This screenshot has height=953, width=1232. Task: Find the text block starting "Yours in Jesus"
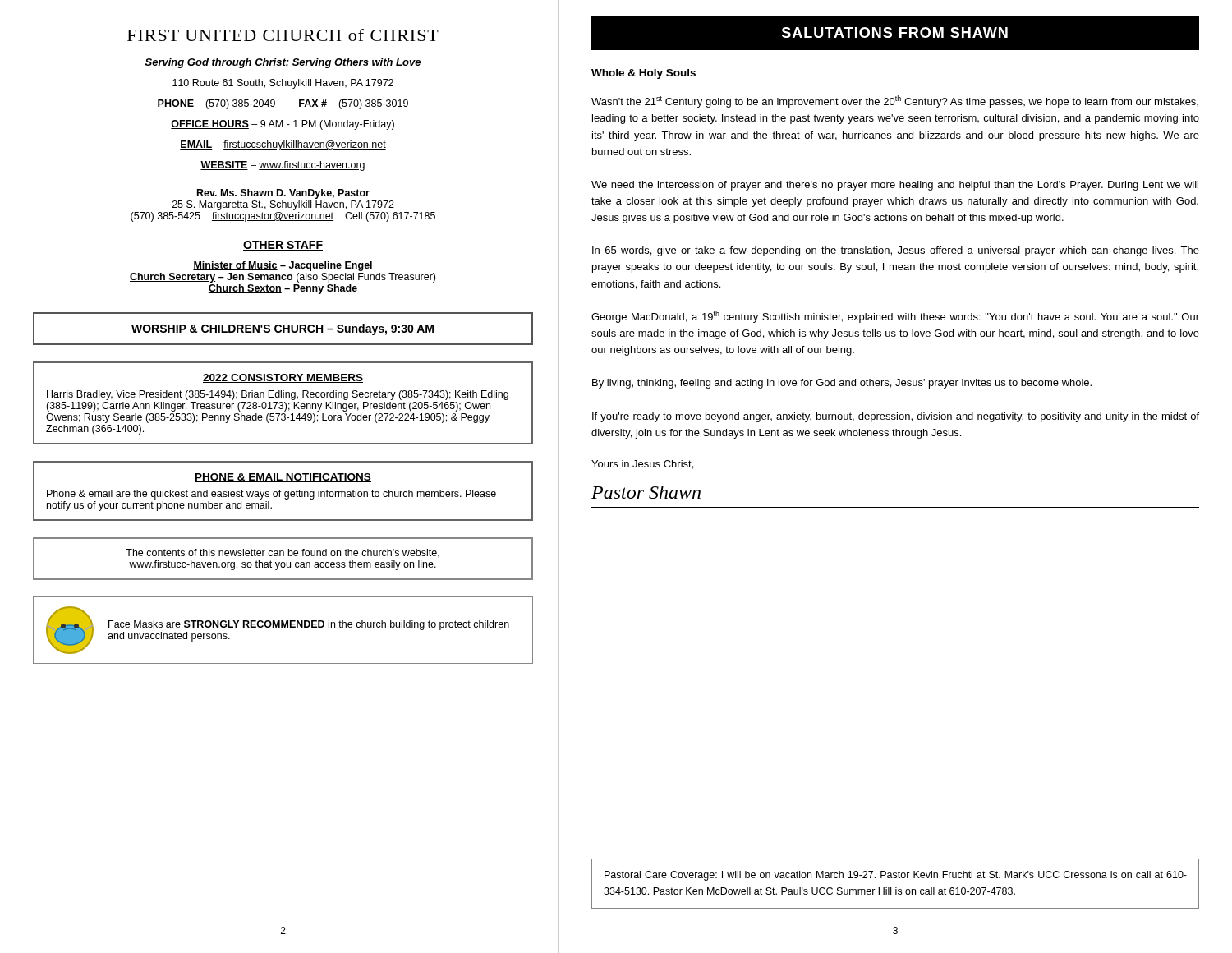643,464
